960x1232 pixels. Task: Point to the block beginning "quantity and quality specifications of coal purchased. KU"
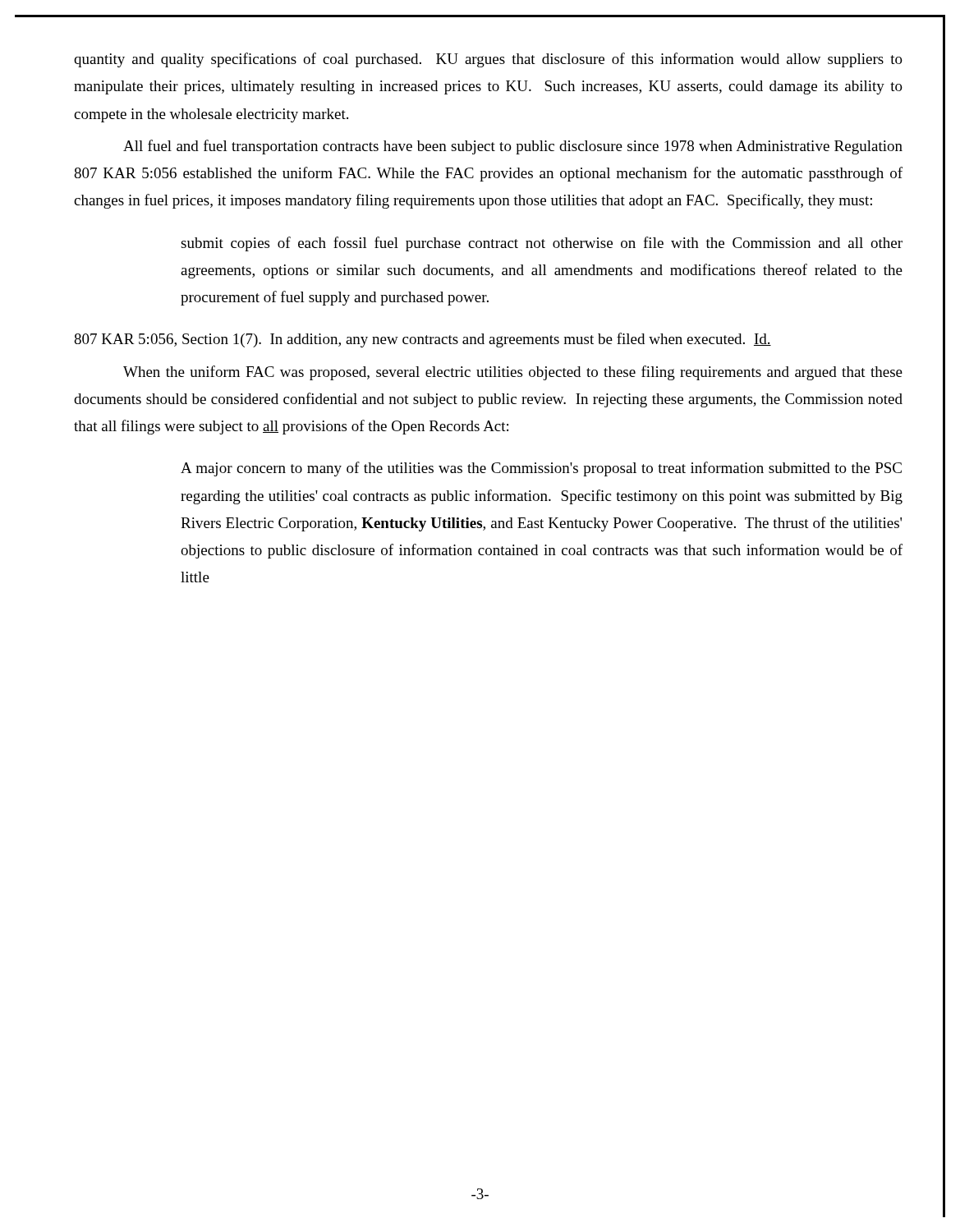point(488,86)
